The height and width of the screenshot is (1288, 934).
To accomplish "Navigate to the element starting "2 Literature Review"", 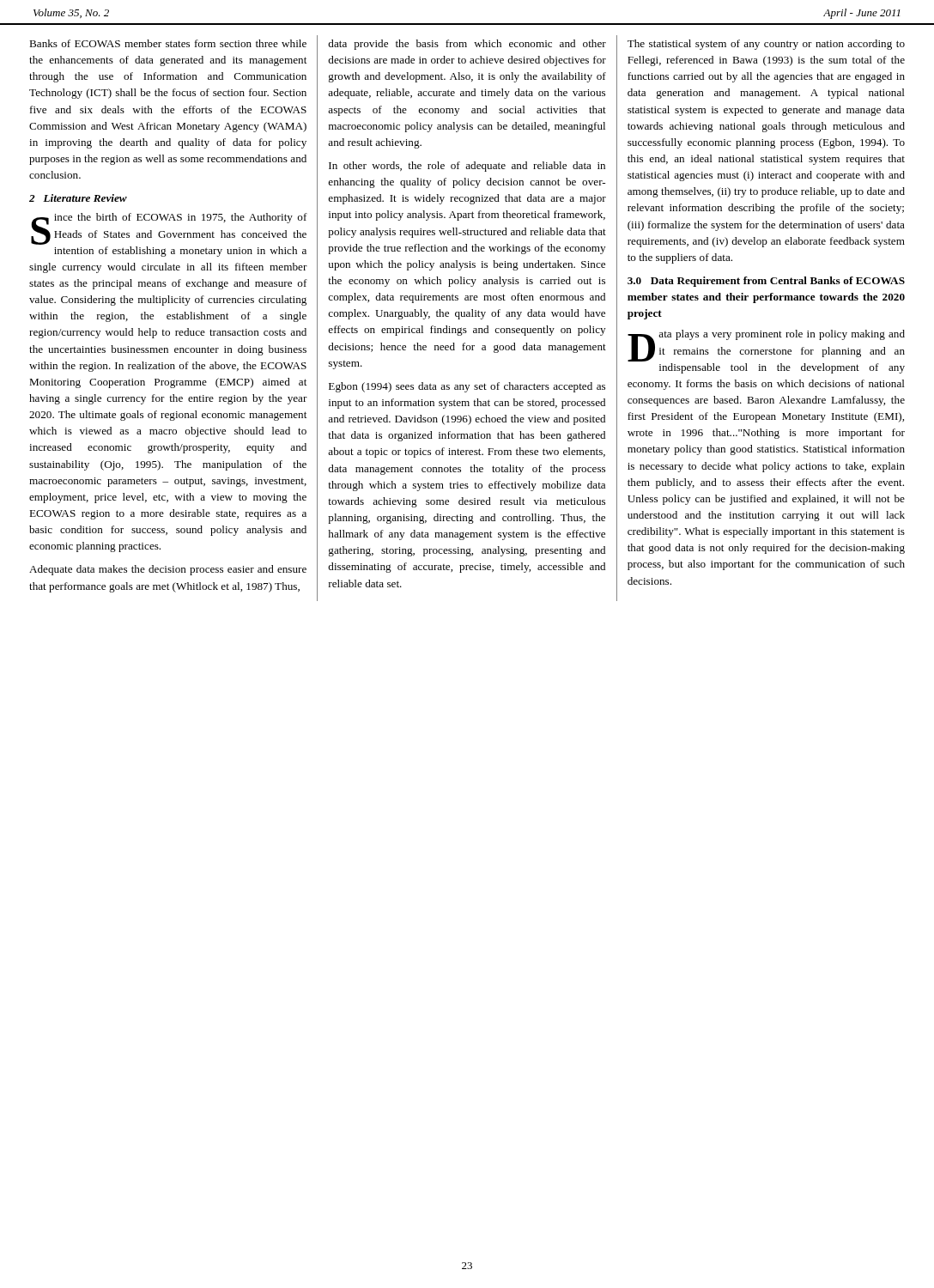I will click(78, 198).
